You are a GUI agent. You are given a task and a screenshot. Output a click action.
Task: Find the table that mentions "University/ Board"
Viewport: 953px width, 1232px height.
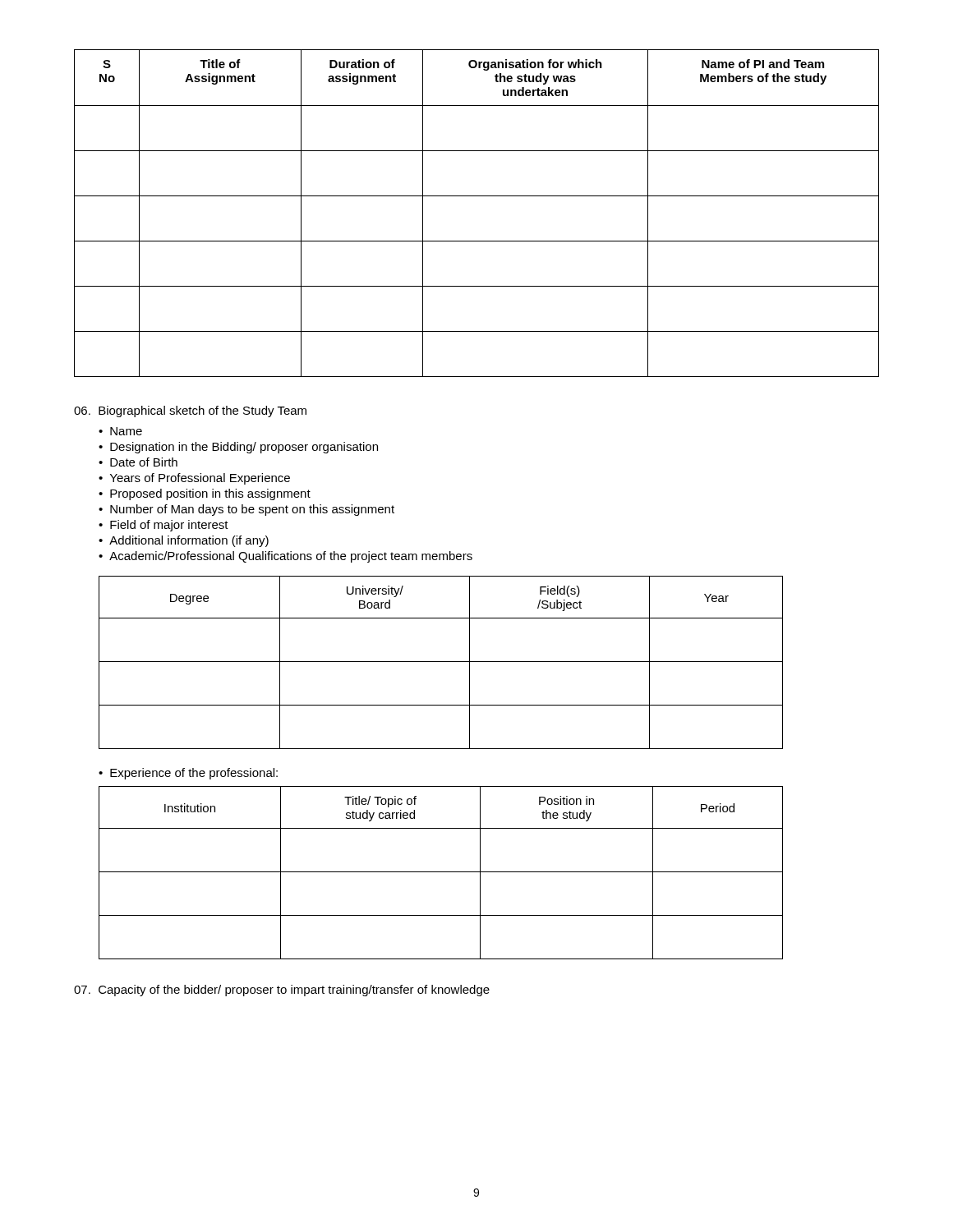point(476,662)
